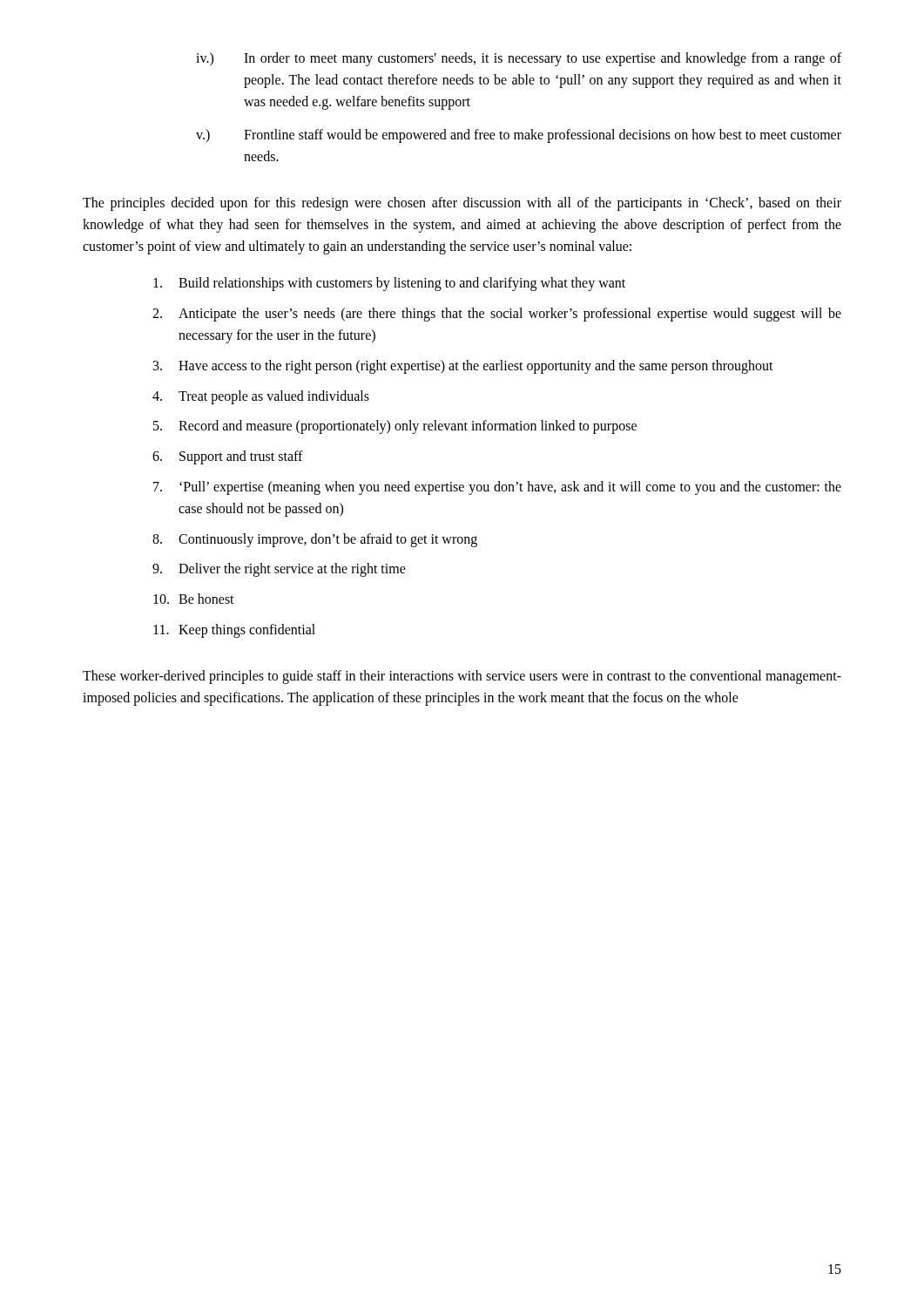
Task: Click on the list item containing "2. Anticipate the"
Action: (x=497, y=325)
